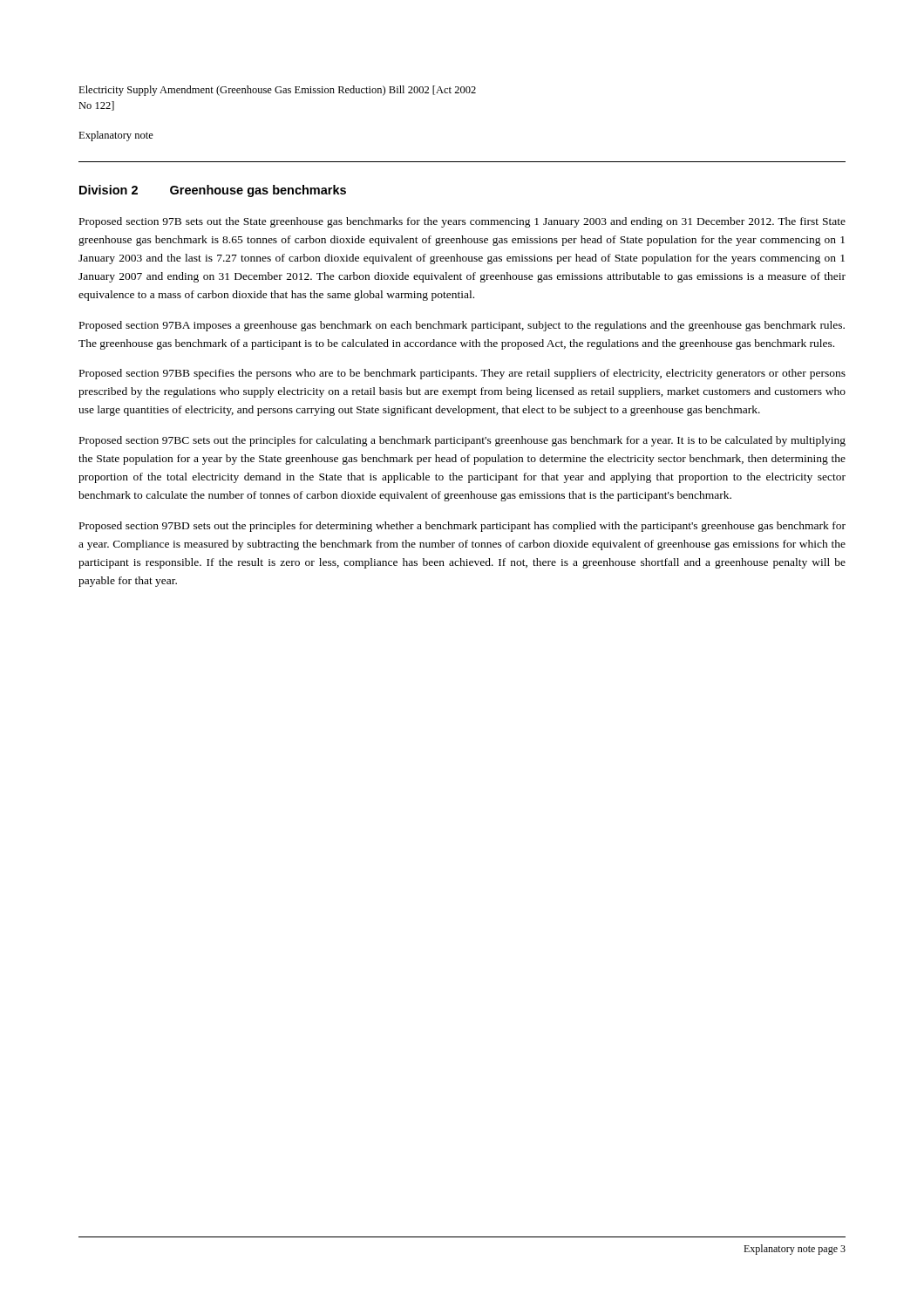Click the passage that begins "Proposed section 97BD sets"
Image resolution: width=924 pixels, height=1308 pixels.
tap(462, 553)
